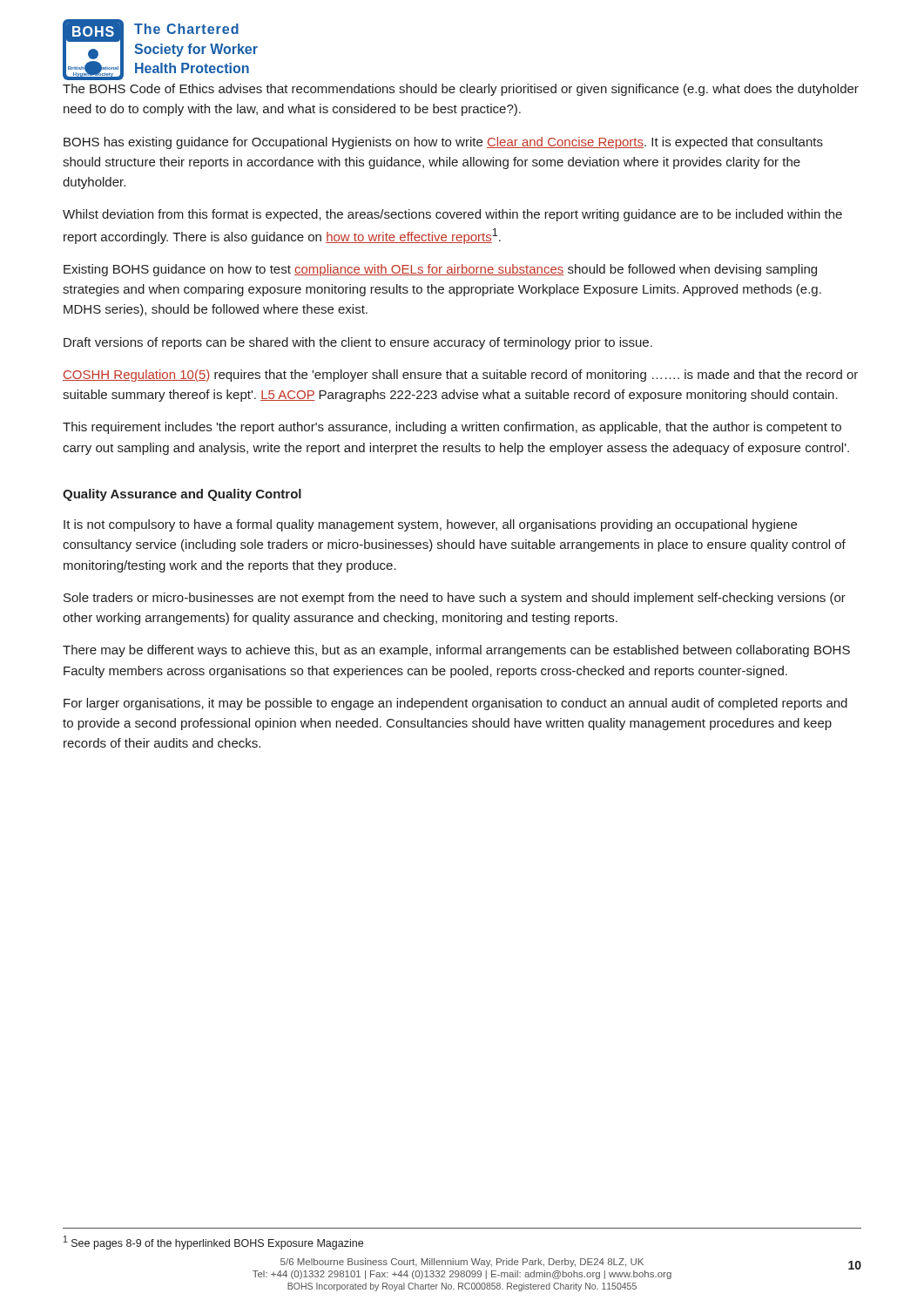
Task: Click on the block starting "Sole traders or micro-businesses are not exempt"
Action: pos(462,607)
